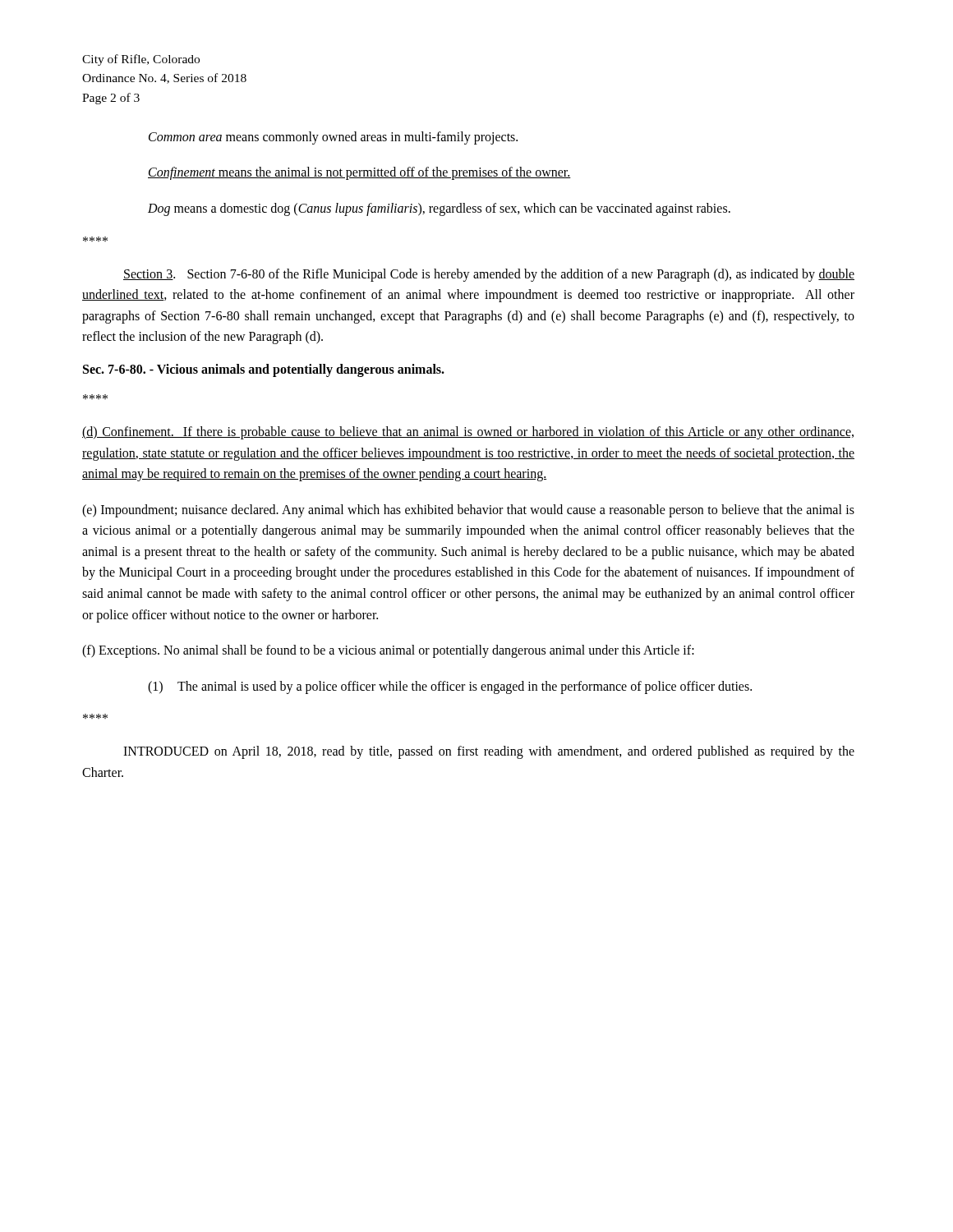Click on the text block that reads "(f) Exceptions. No animal"
The image size is (953, 1232).
(x=388, y=650)
